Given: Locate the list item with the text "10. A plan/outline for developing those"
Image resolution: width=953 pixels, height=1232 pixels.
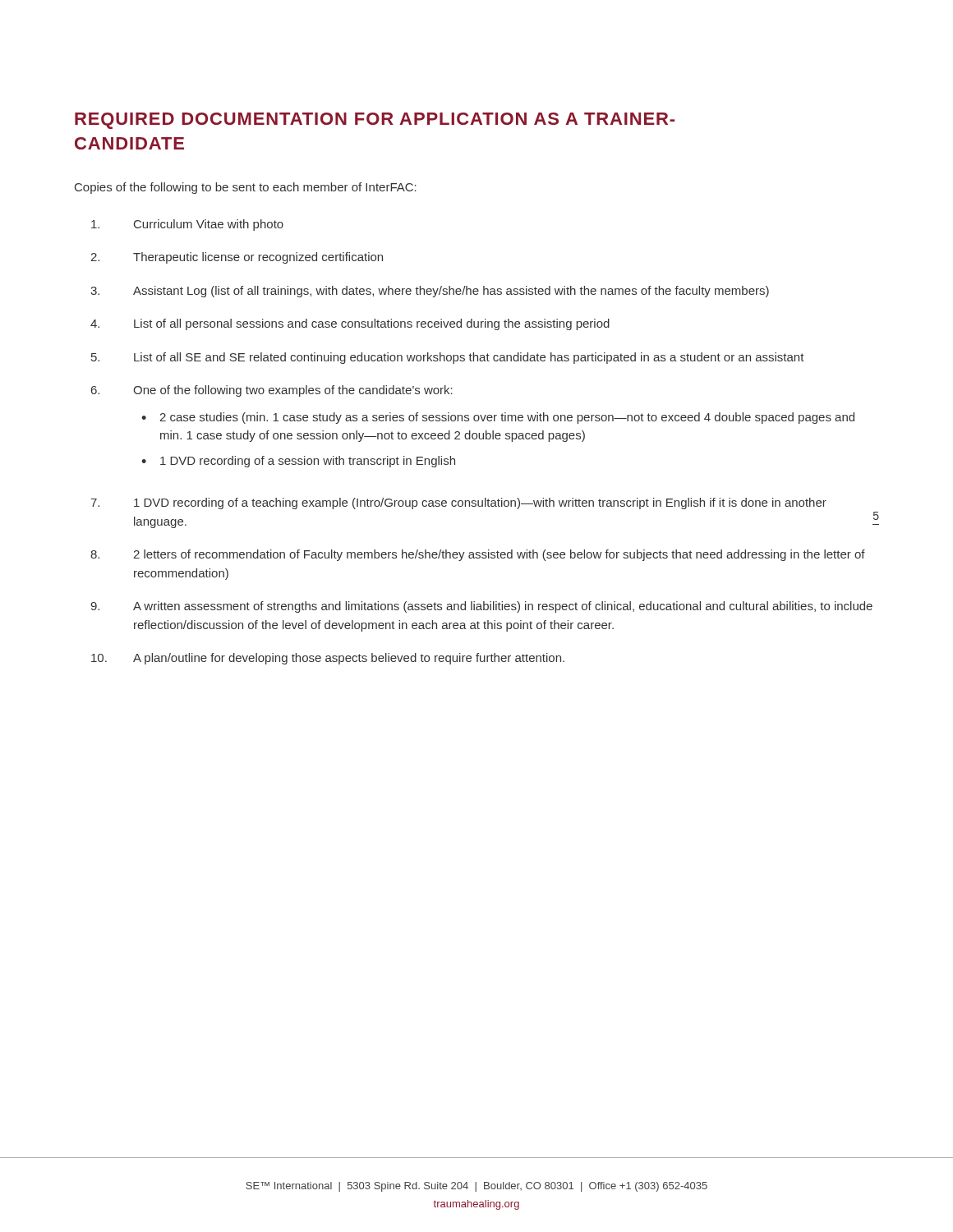Looking at the screenshot, I should pyautogui.click(x=476, y=658).
